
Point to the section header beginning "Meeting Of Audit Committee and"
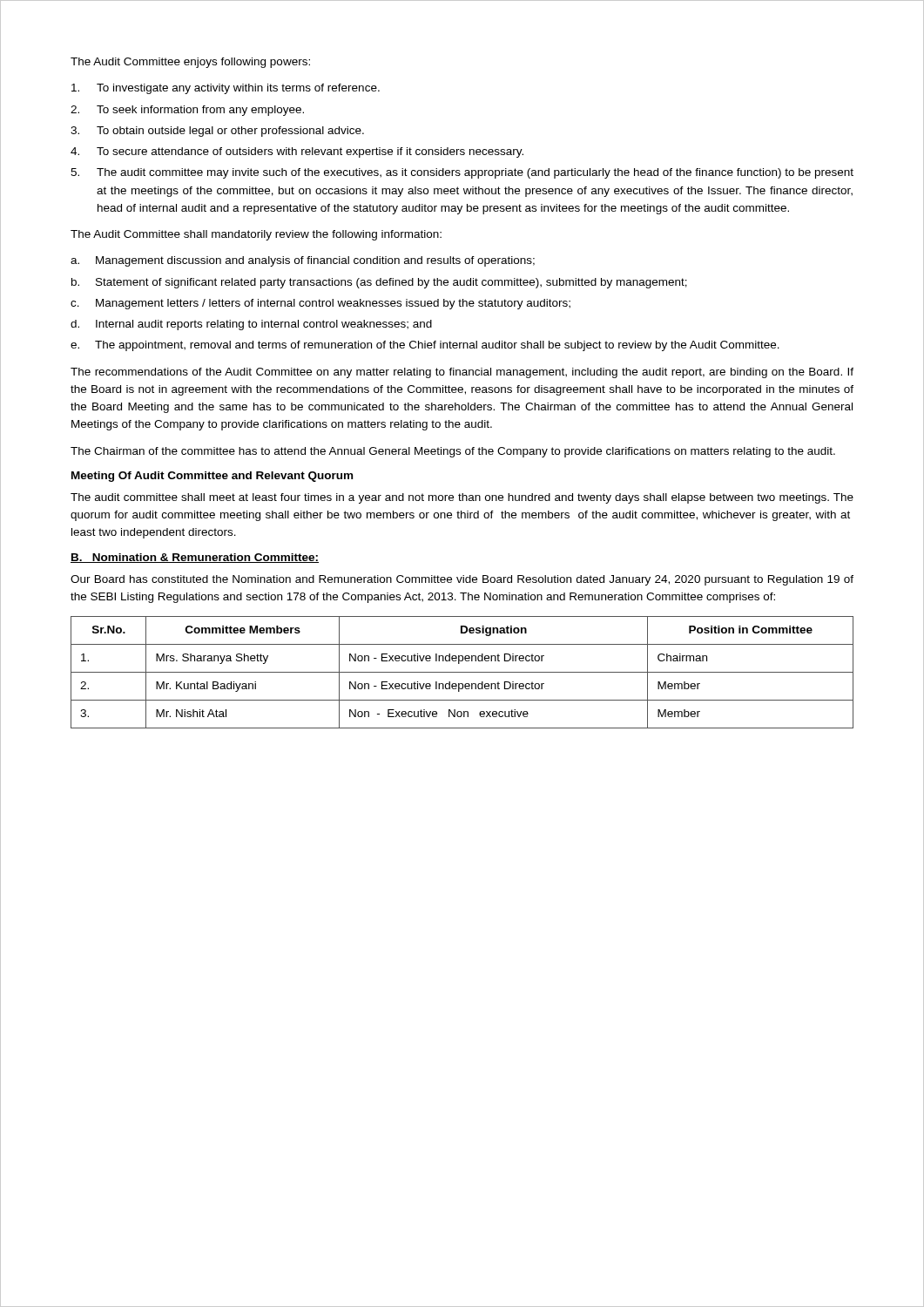click(x=212, y=475)
